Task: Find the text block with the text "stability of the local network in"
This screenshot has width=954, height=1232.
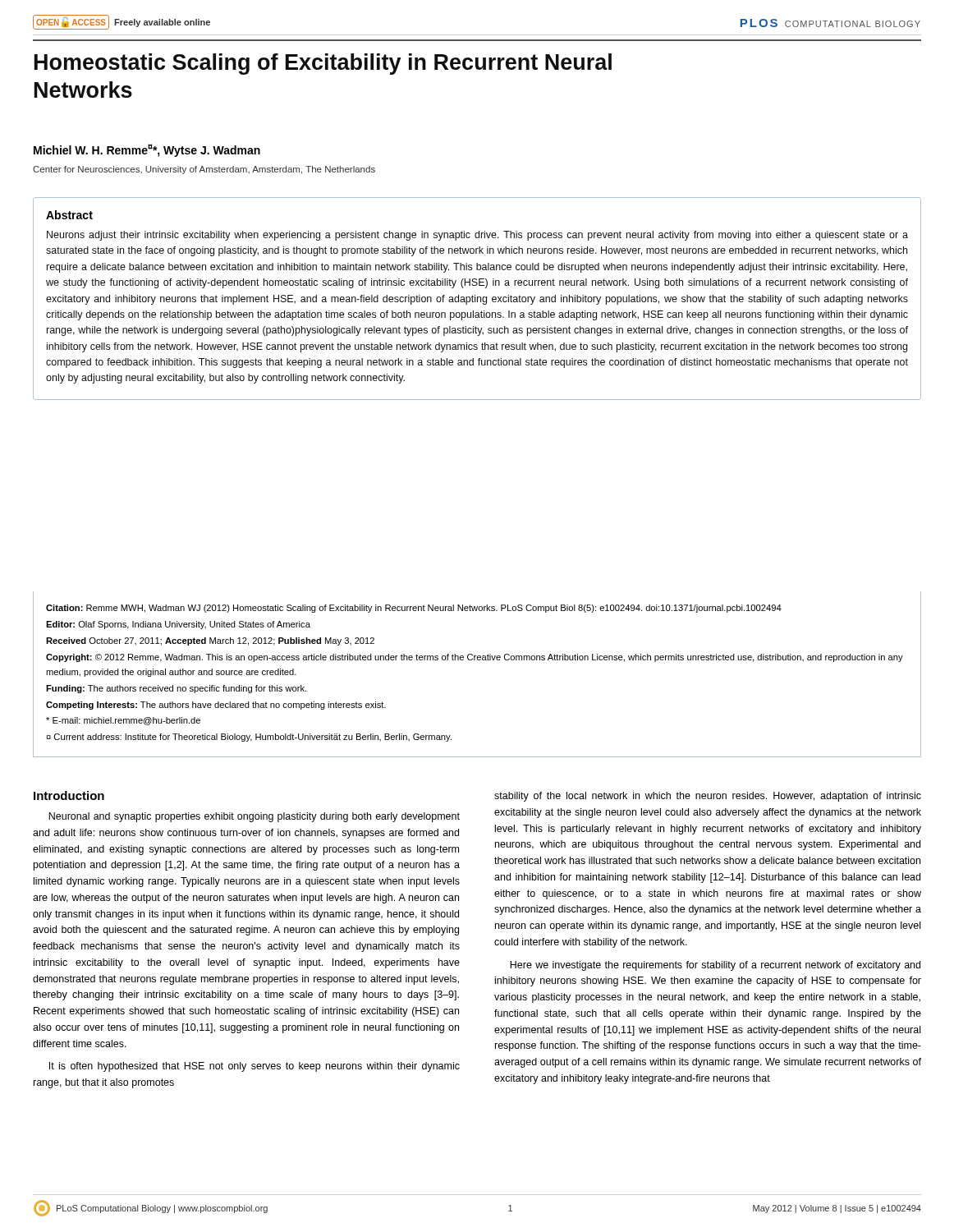Action: tap(708, 938)
